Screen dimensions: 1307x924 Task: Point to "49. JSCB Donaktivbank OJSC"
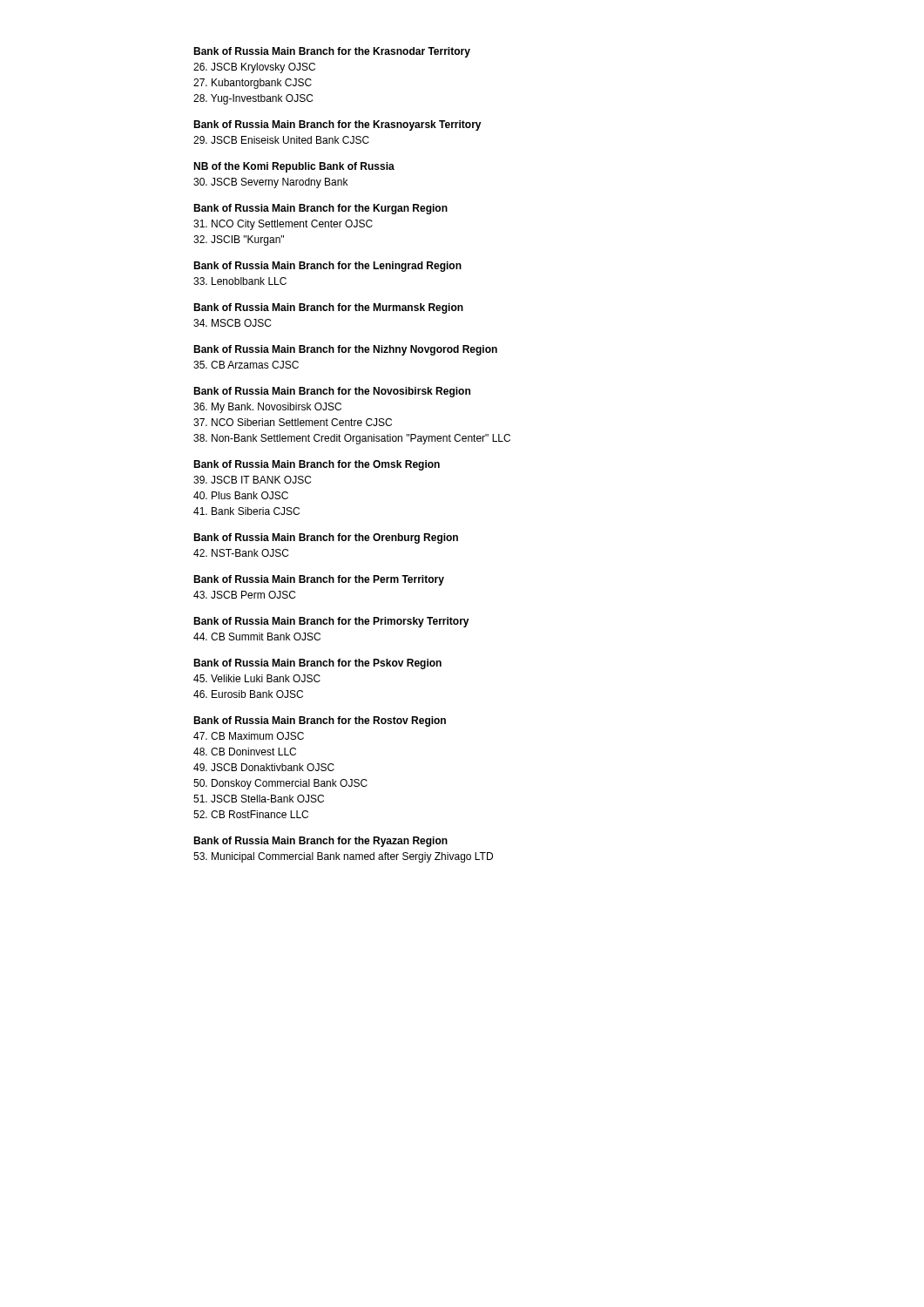(264, 768)
